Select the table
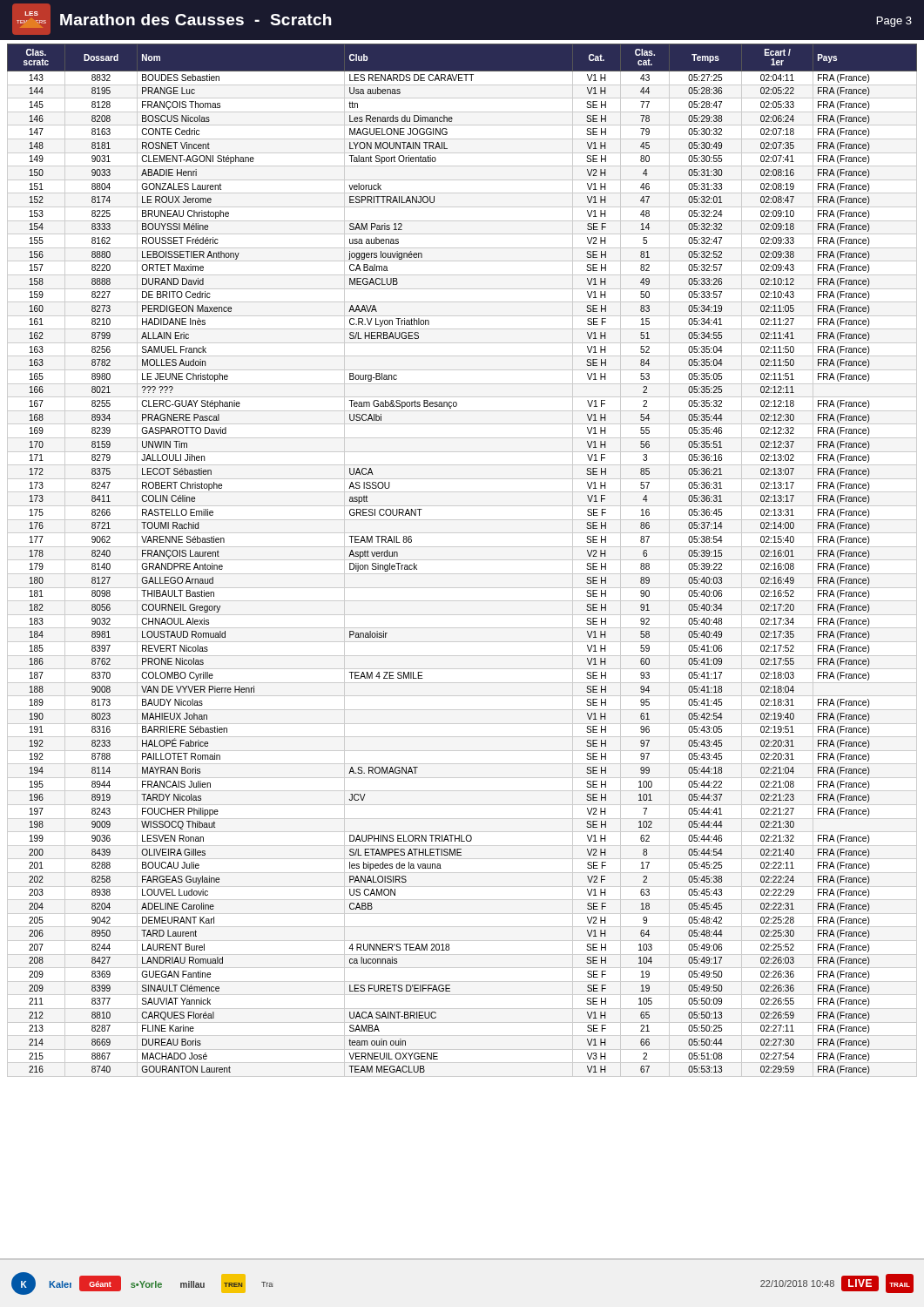The height and width of the screenshot is (1307, 924). [462, 585]
